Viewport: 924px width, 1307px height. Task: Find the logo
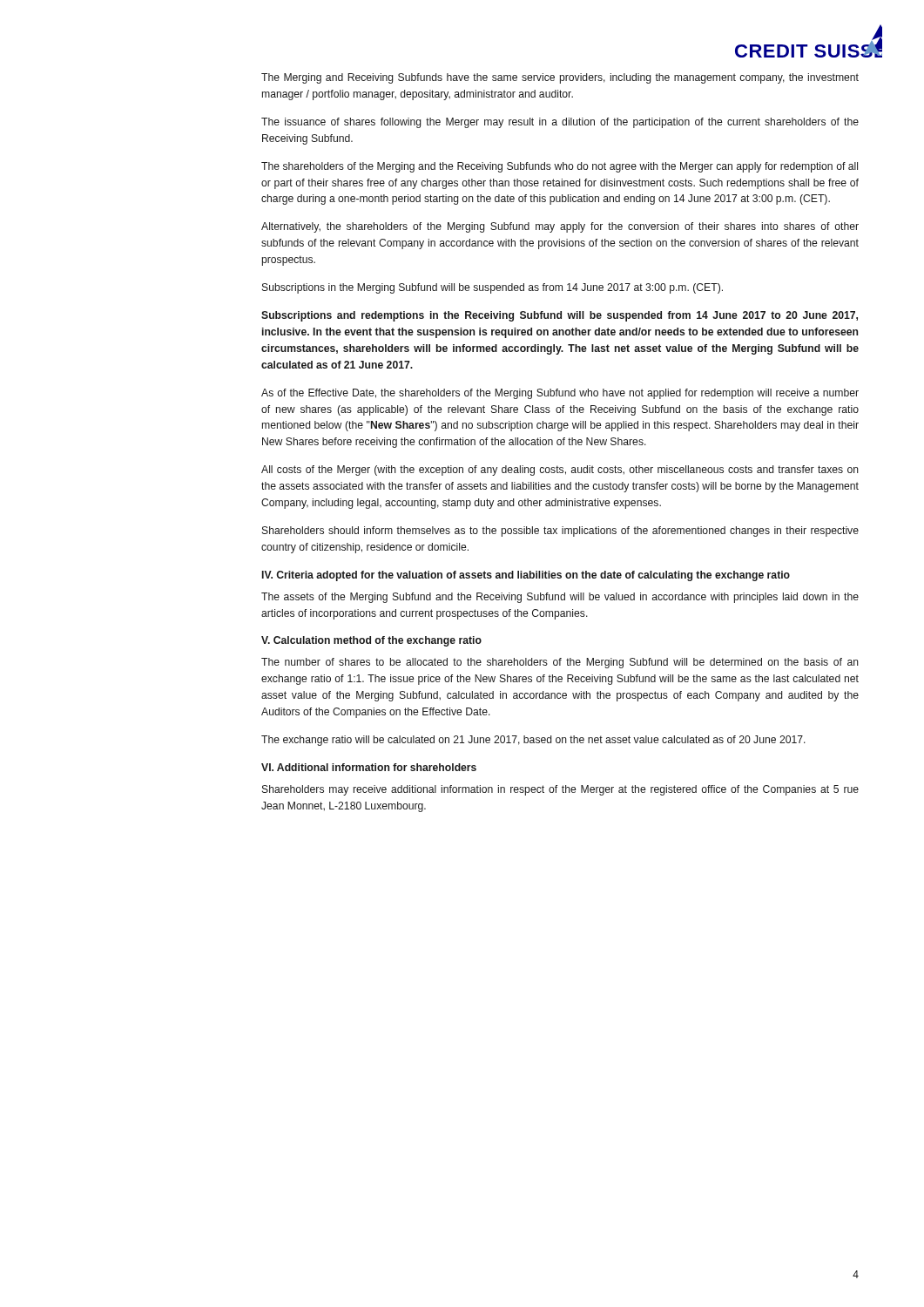click(808, 48)
